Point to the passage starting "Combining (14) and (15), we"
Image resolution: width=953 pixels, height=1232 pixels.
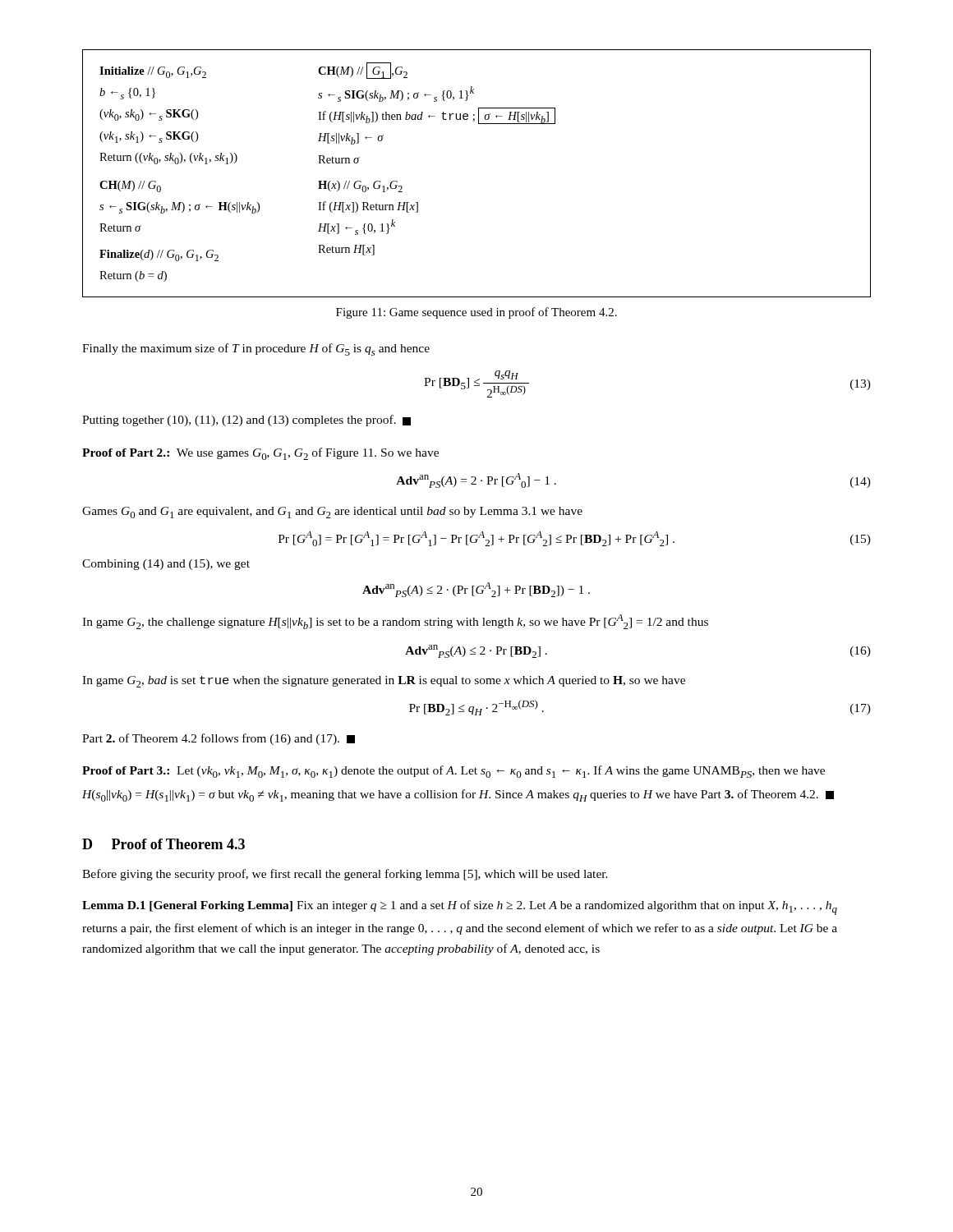166,563
